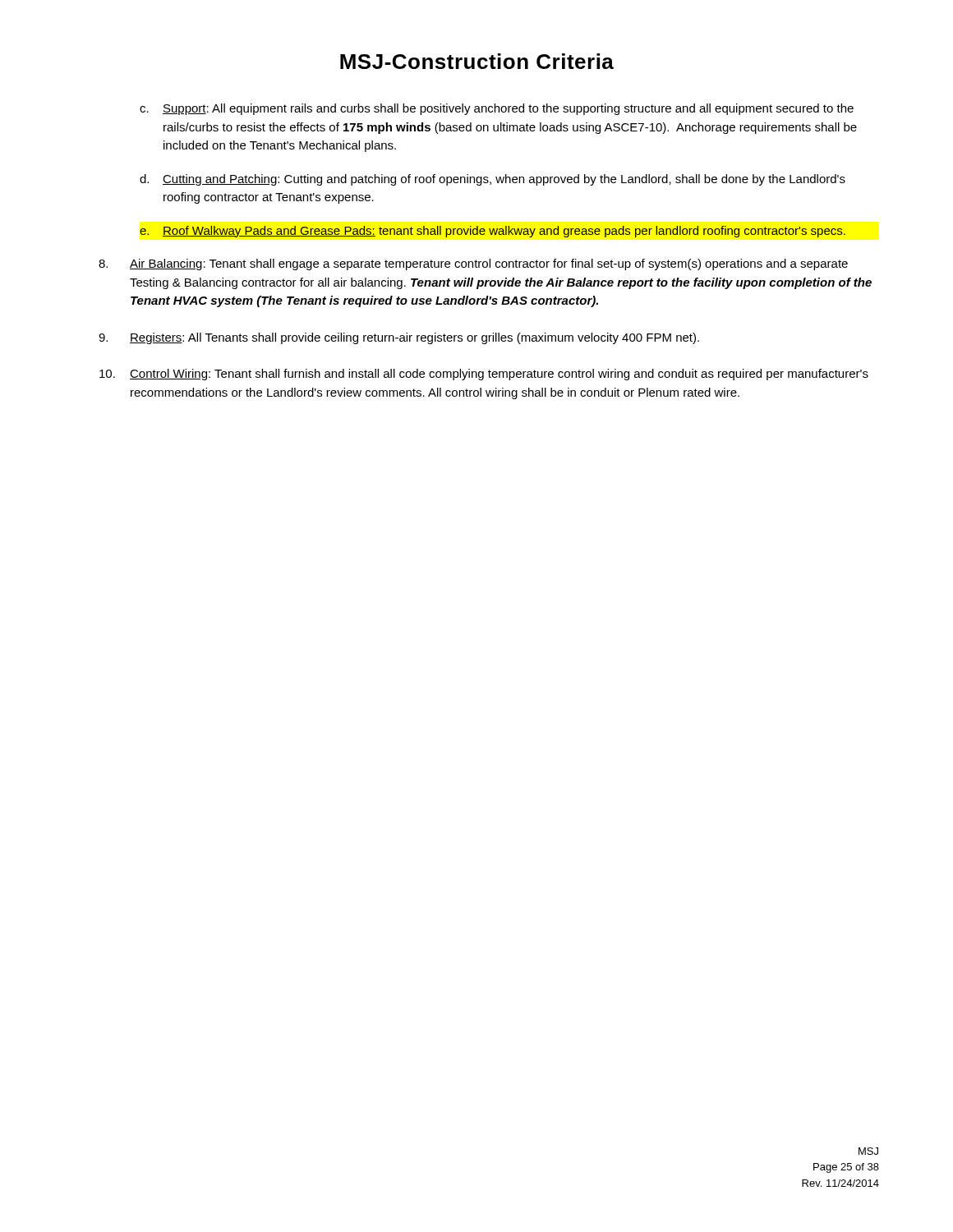Click on the list item that says "8. Air Balancing: Tenant shall"

coord(489,282)
